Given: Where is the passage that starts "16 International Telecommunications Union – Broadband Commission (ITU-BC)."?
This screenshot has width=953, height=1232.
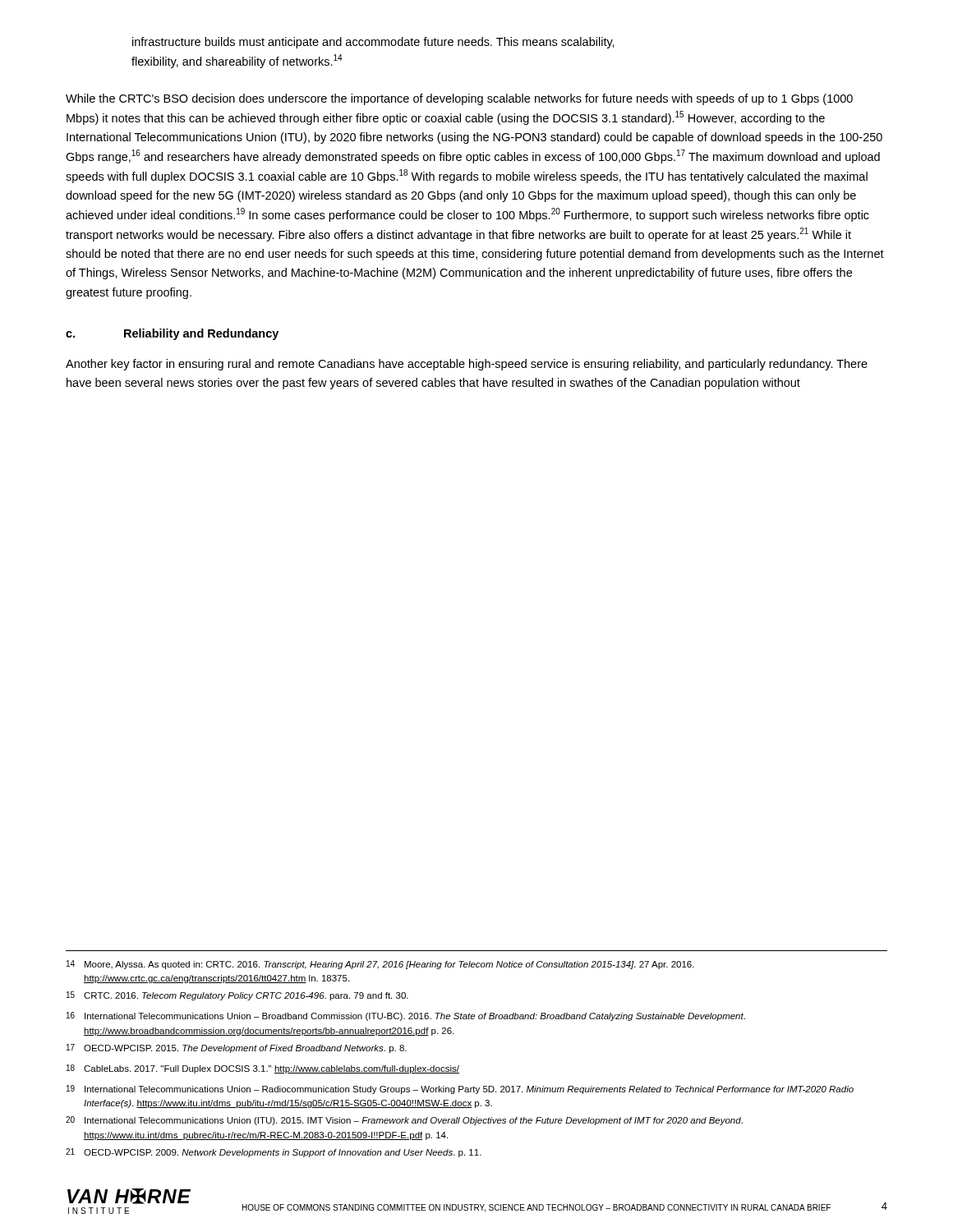Looking at the screenshot, I should 476,1024.
